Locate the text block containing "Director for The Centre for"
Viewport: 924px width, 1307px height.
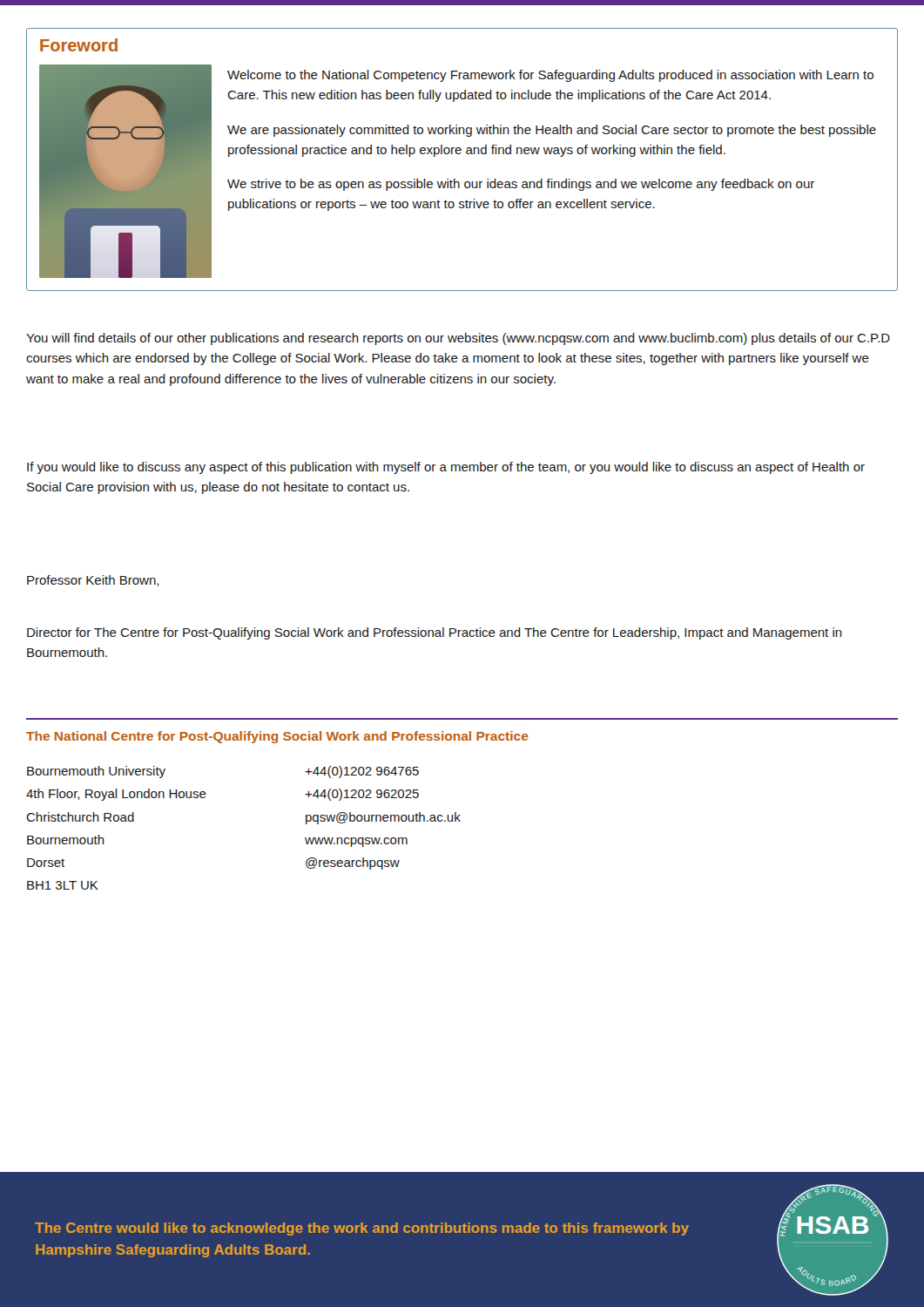(462, 642)
